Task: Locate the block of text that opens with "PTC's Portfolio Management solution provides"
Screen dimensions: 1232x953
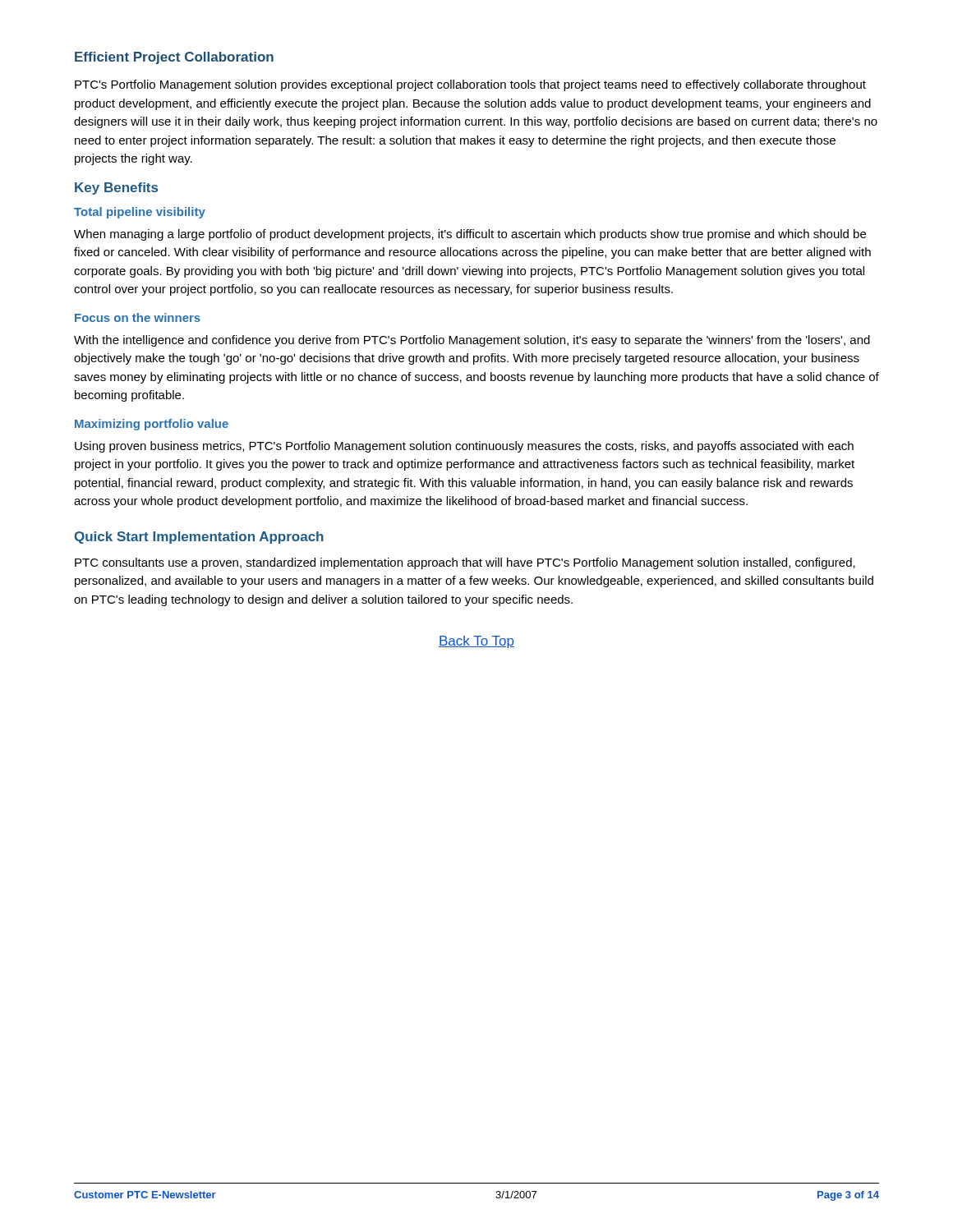Action: tap(476, 121)
